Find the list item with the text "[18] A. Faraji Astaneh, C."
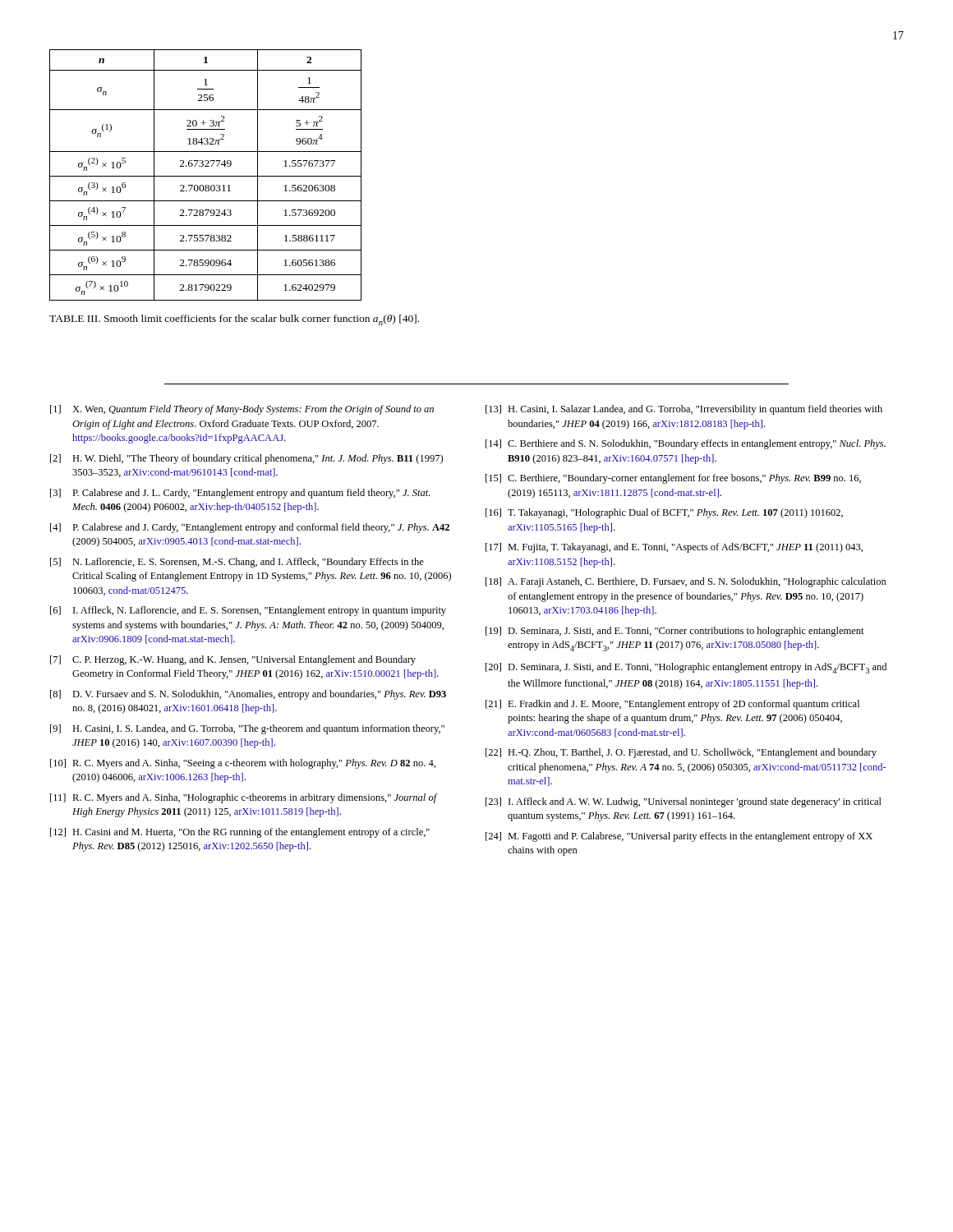The image size is (953, 1232). click(686, 597)
